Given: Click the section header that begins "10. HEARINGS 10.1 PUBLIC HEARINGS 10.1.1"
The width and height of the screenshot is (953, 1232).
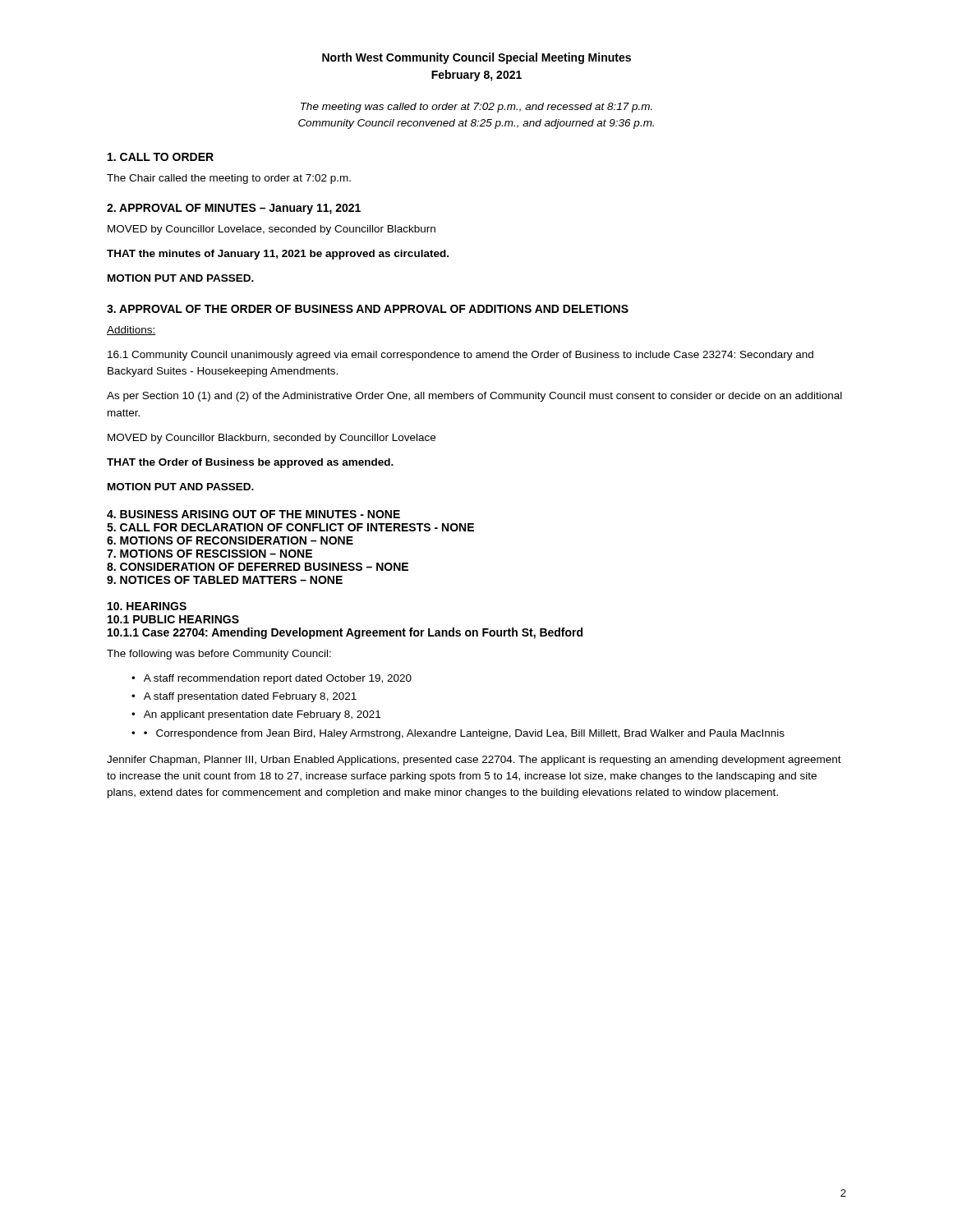Looking at the screenshot, I should pos(345,619).
